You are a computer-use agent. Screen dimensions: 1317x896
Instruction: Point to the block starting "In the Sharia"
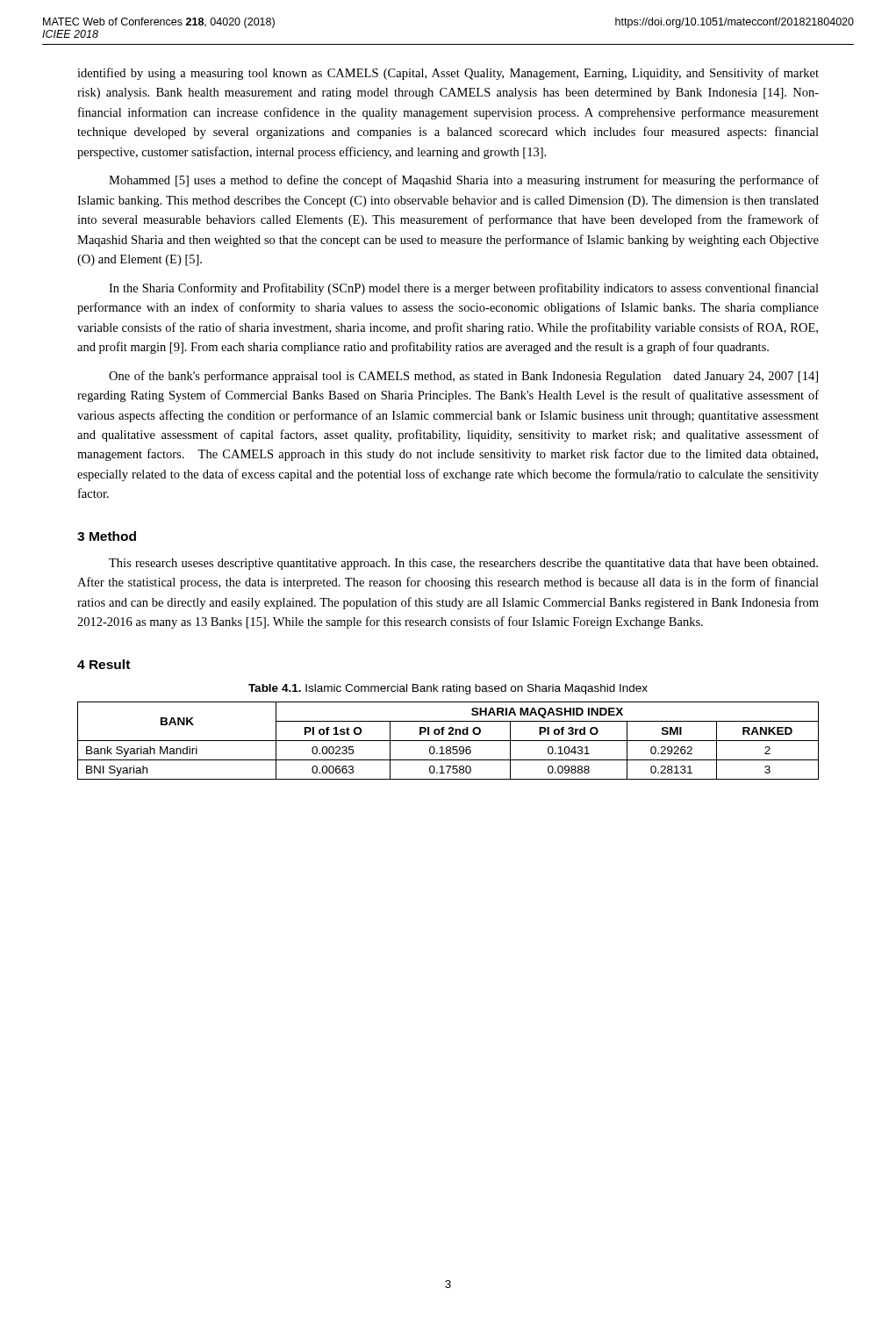448,317
